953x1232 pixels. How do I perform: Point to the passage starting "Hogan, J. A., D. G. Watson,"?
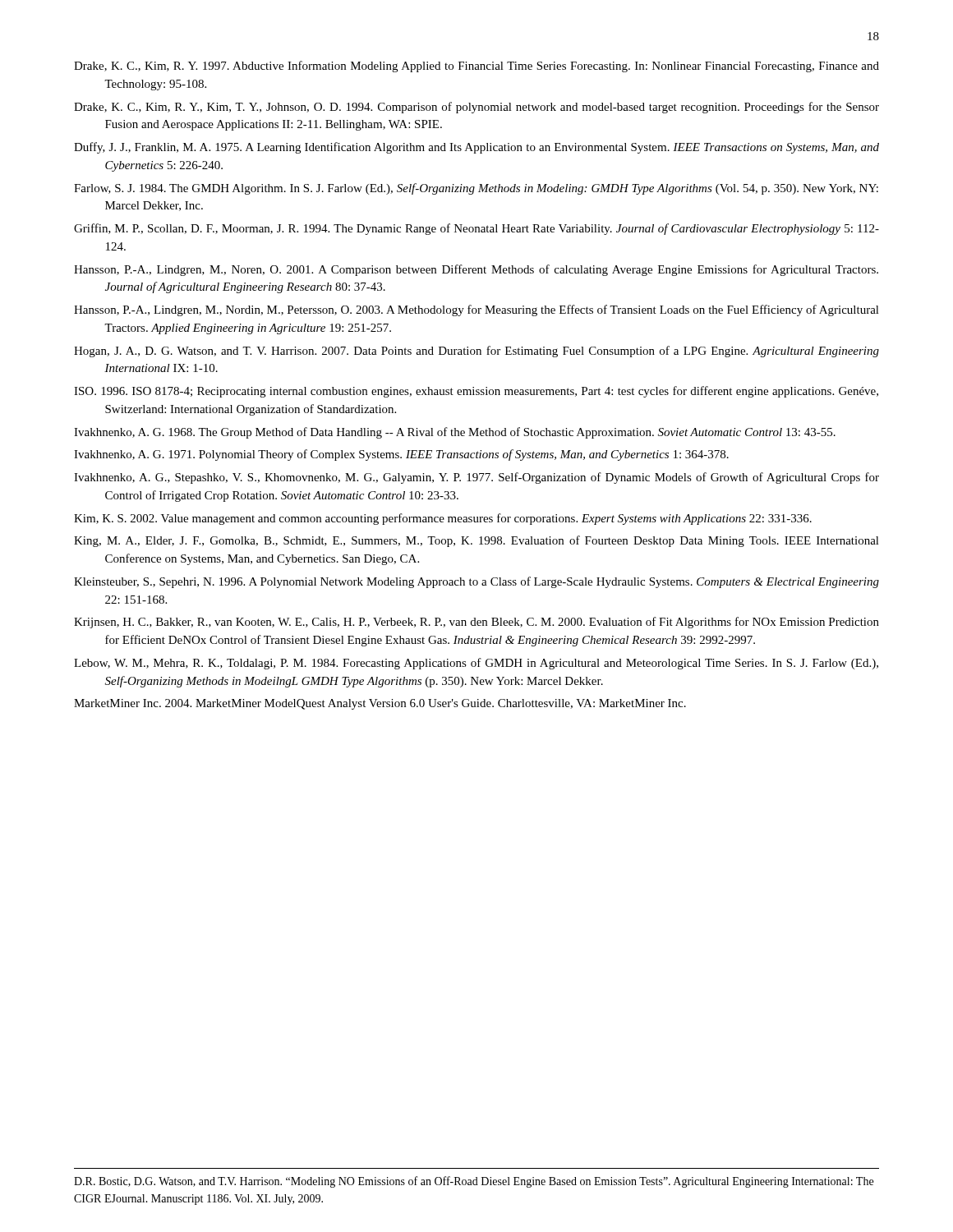(476, 359)
